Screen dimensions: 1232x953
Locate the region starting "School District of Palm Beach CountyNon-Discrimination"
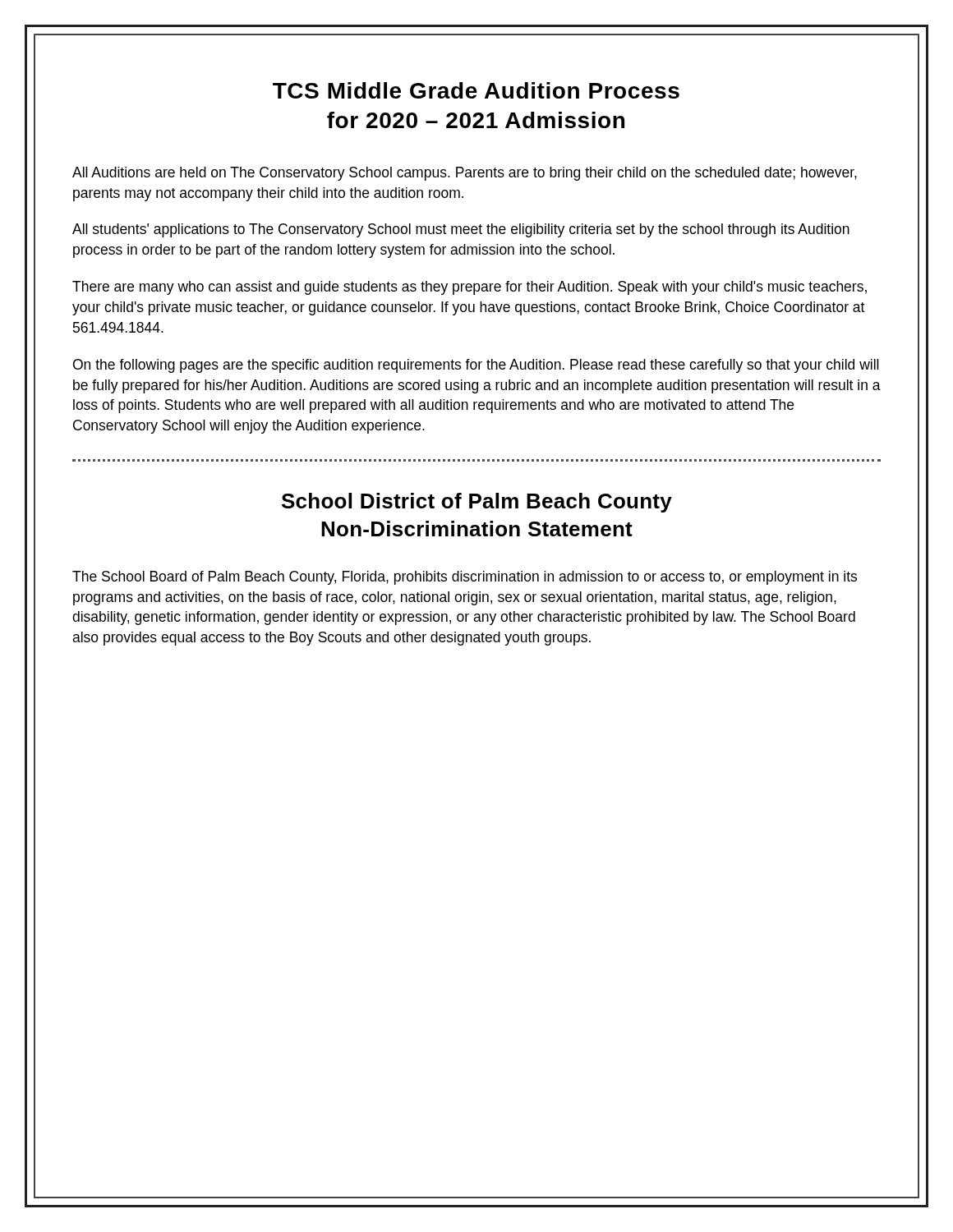click(476, 516)
